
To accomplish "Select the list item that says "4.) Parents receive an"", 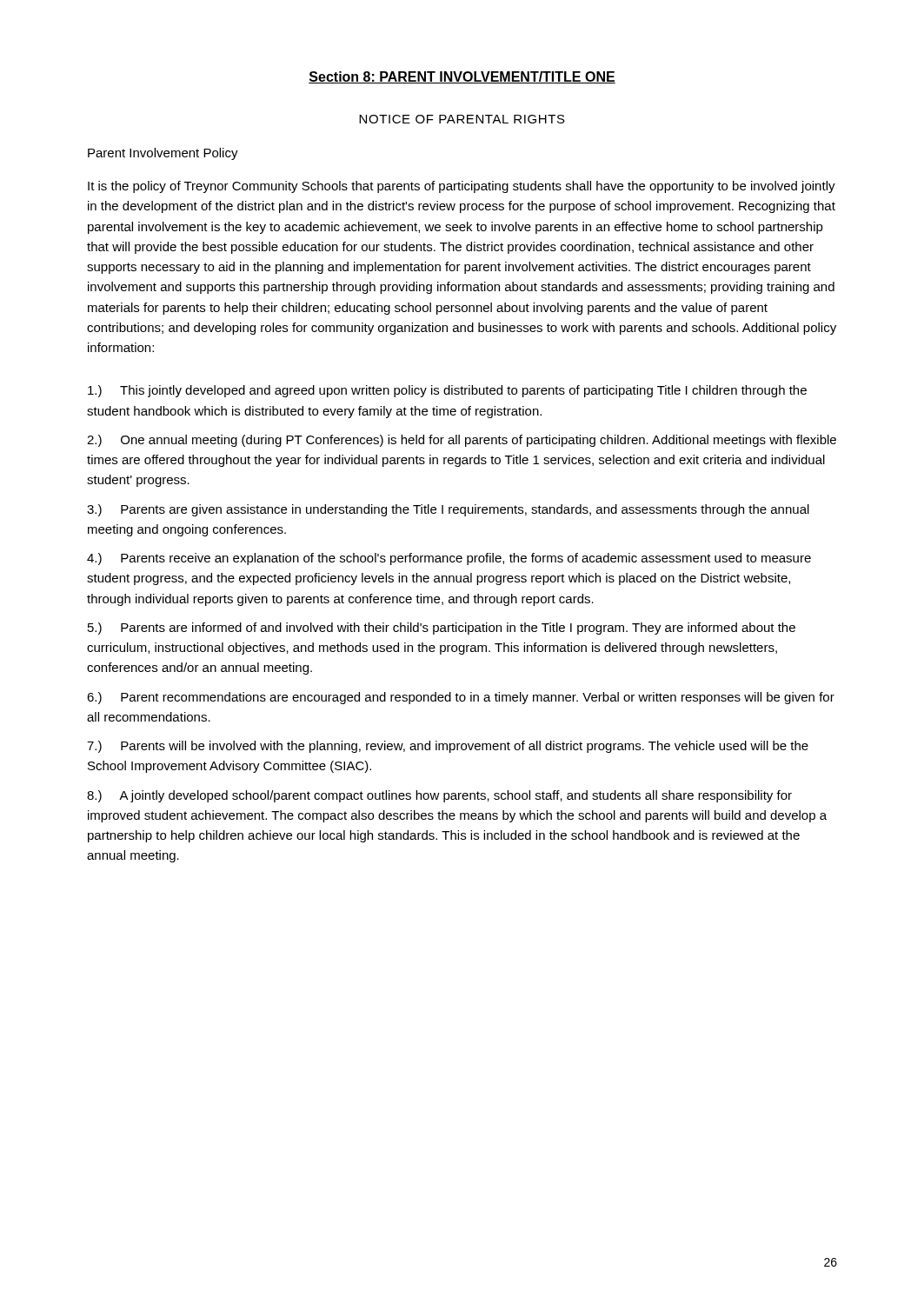I will tap(449, 578).
